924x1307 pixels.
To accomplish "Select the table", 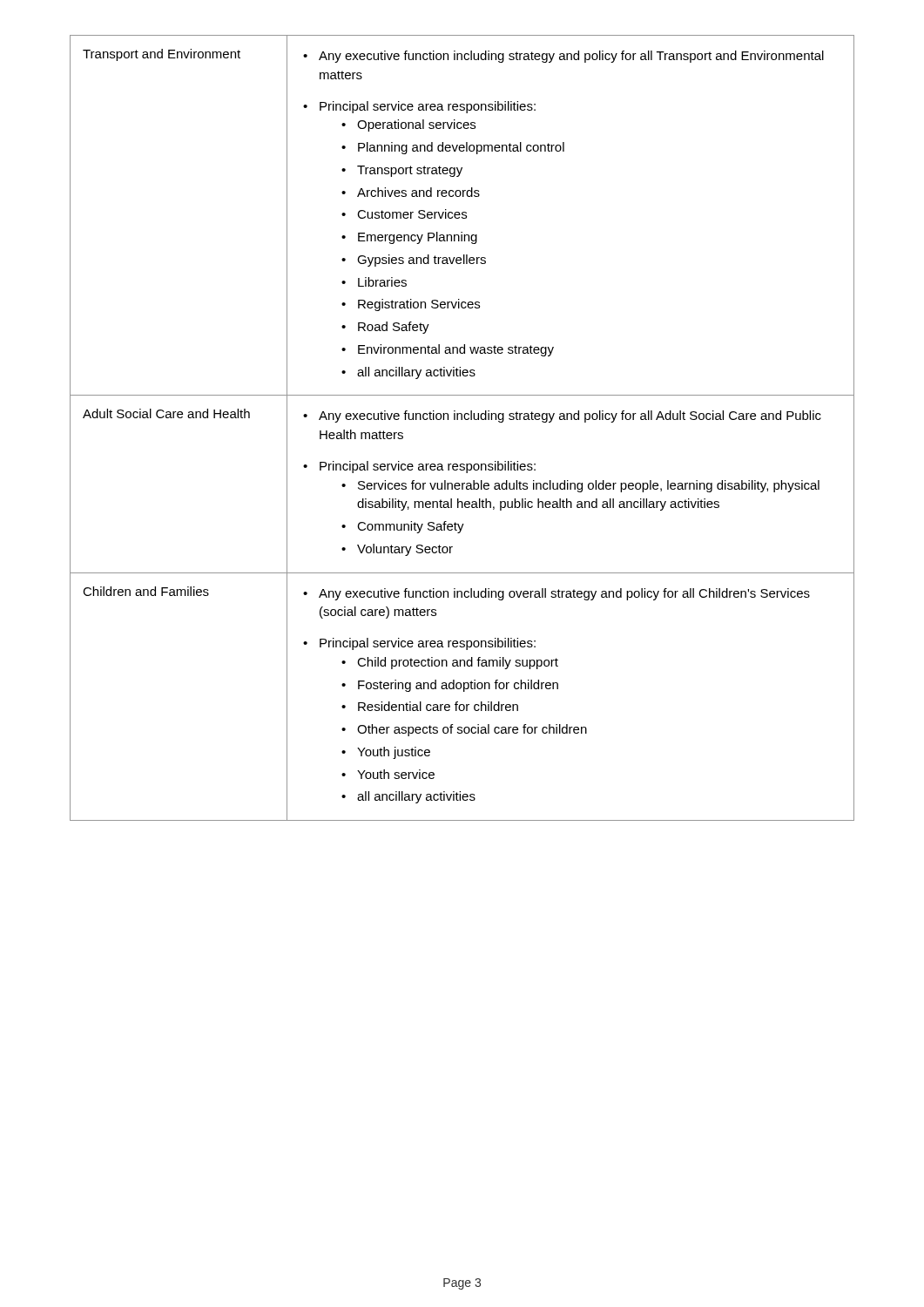I will tap(462, 428).
